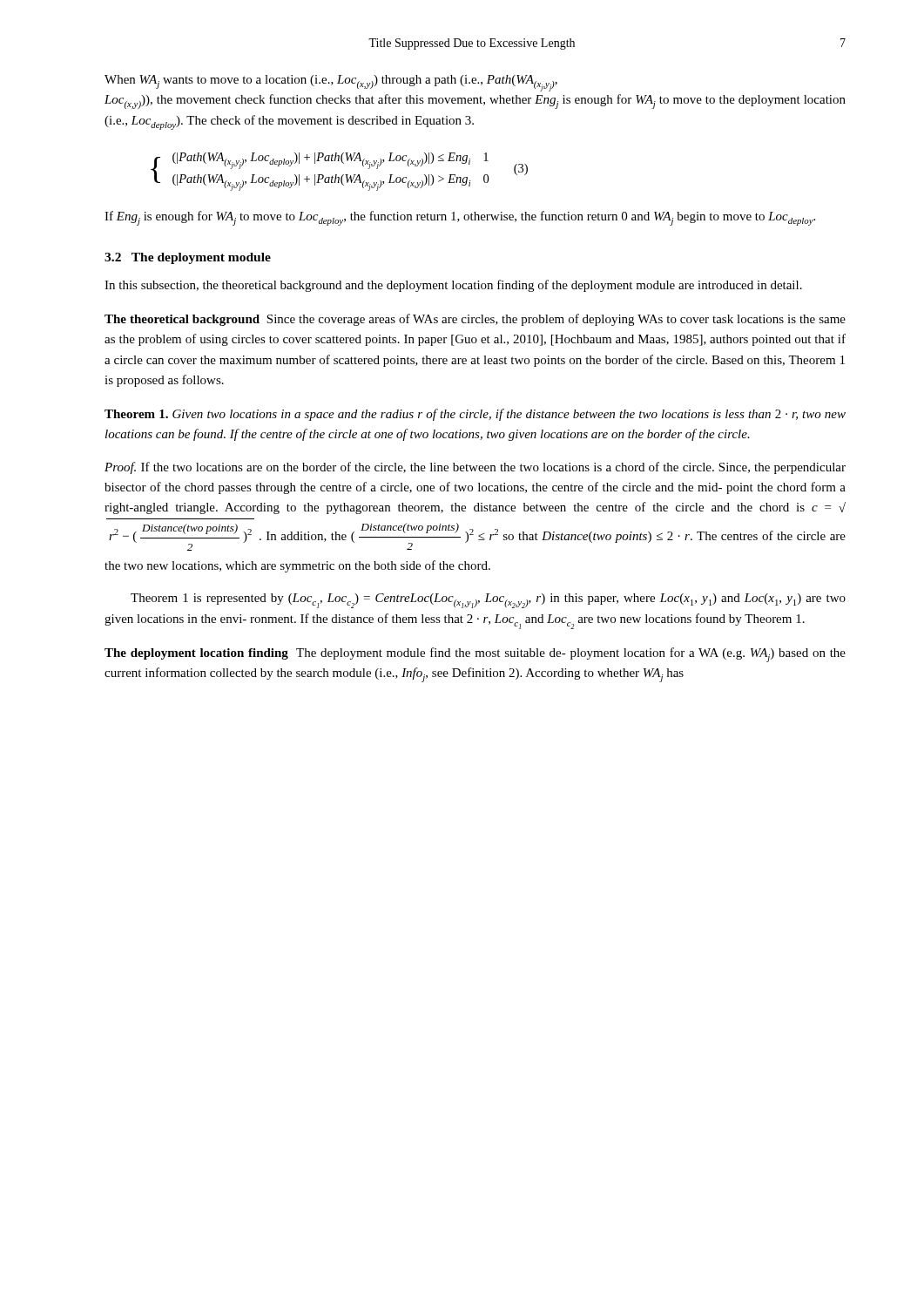Select the text block with the text "The theoretical background Since the coverage"
The height and width of the screenshot is (1307, 924).
(x=475, y=349)
